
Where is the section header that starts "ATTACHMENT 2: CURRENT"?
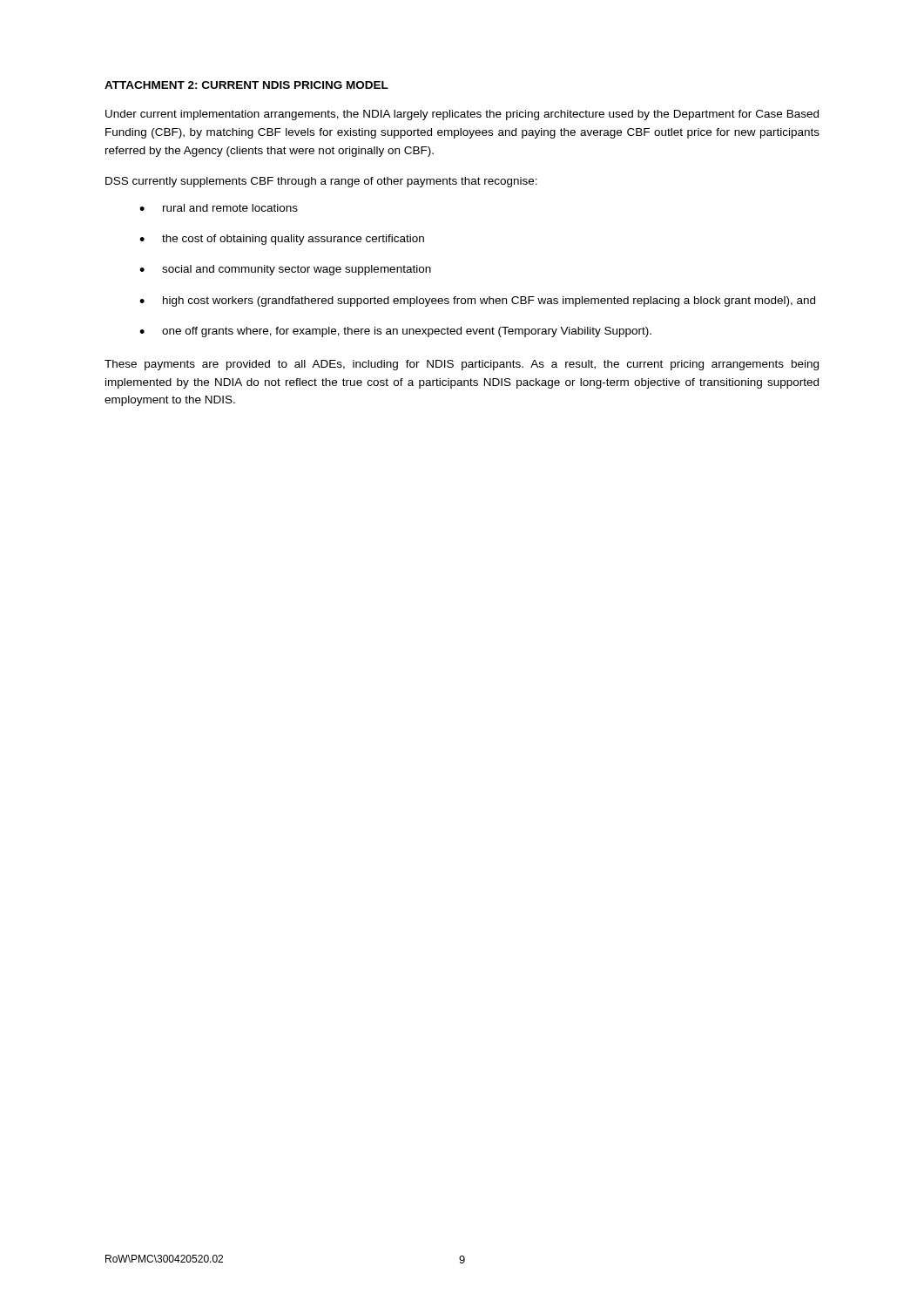246,85
